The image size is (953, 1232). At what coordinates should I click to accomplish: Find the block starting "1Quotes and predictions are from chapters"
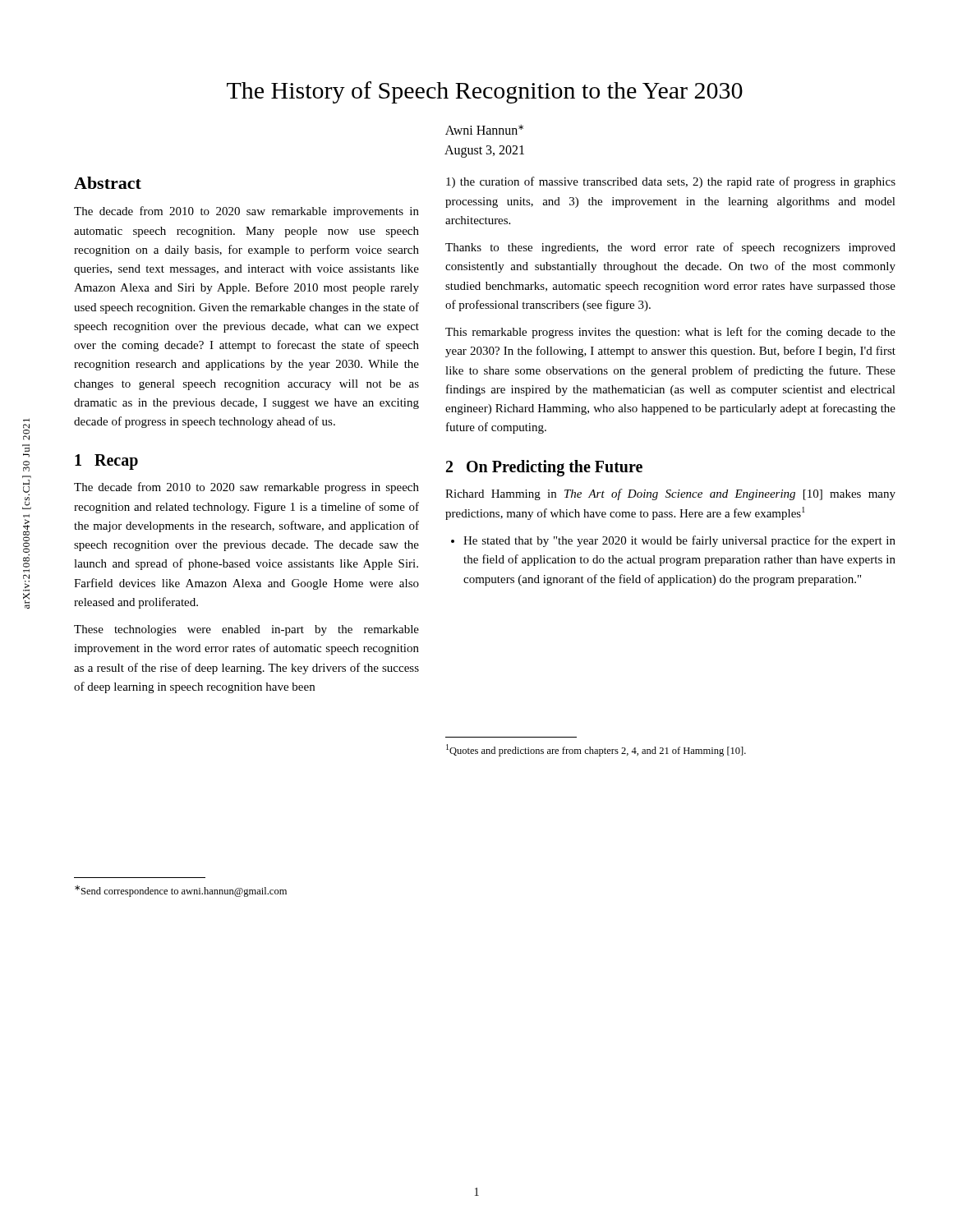click(x=670, y=750)
